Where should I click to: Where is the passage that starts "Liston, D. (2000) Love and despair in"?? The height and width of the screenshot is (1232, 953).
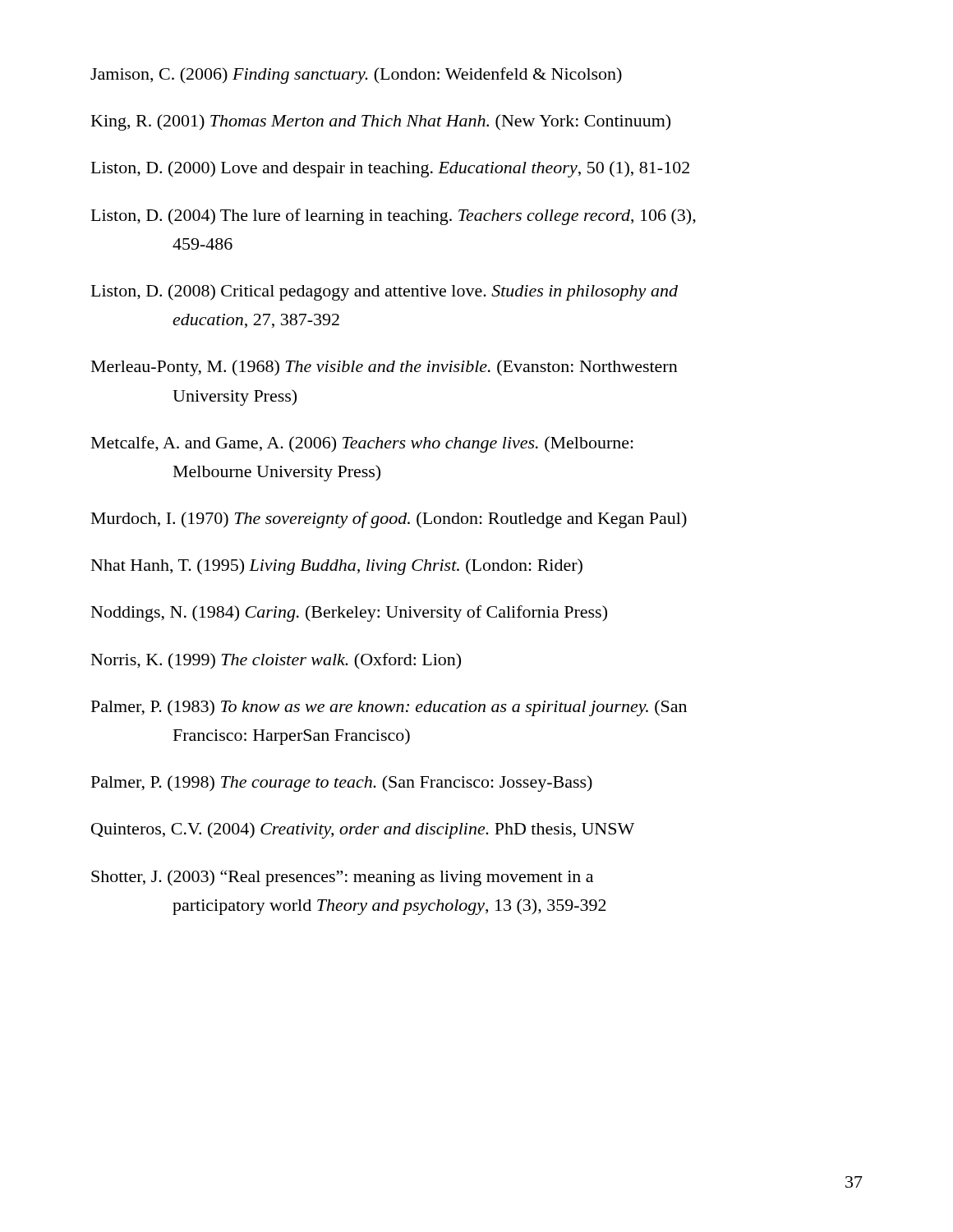pyautogui.click(x=390, y=167)
